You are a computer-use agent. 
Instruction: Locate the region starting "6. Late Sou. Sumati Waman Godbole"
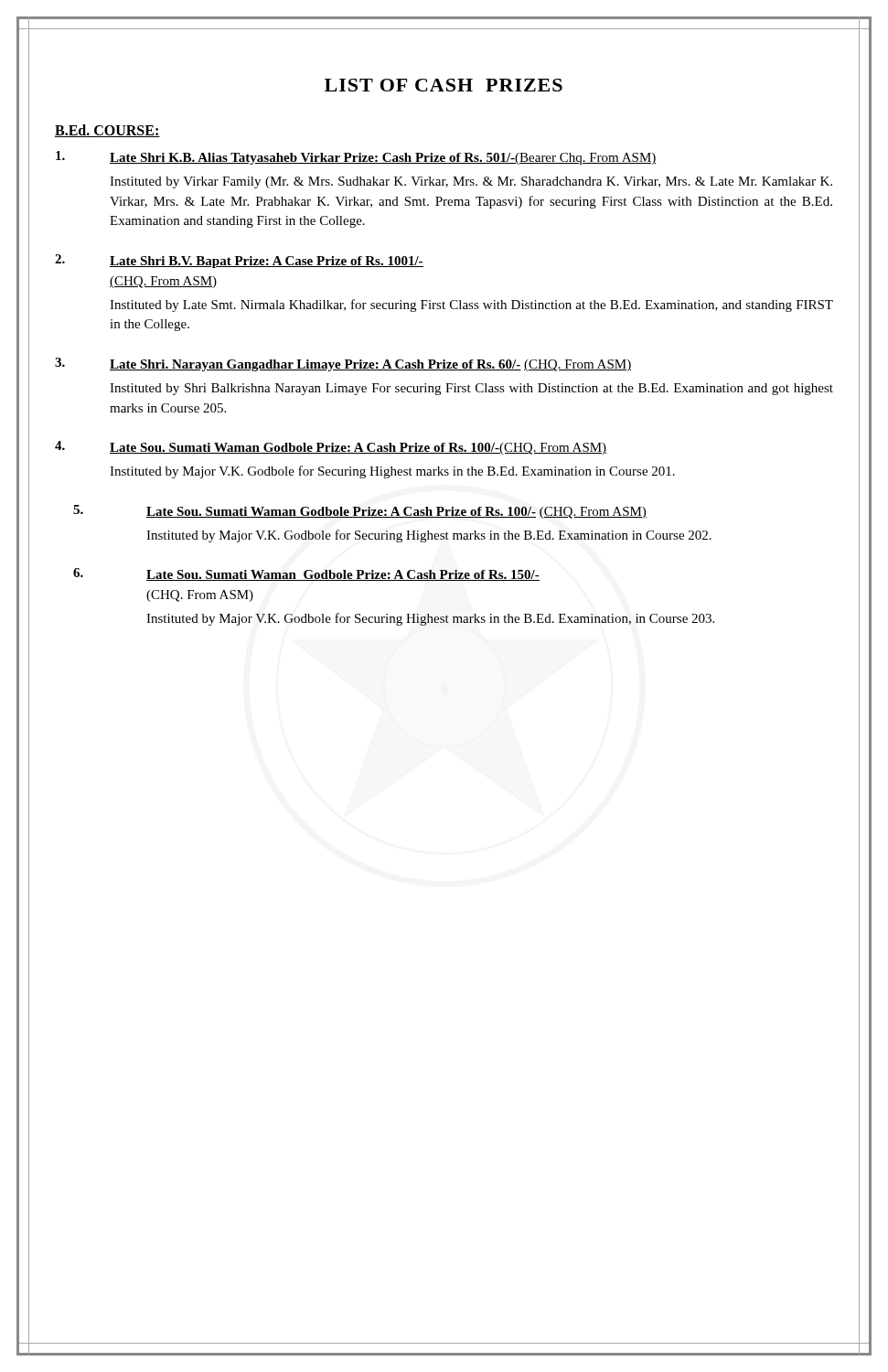(306, 574)
